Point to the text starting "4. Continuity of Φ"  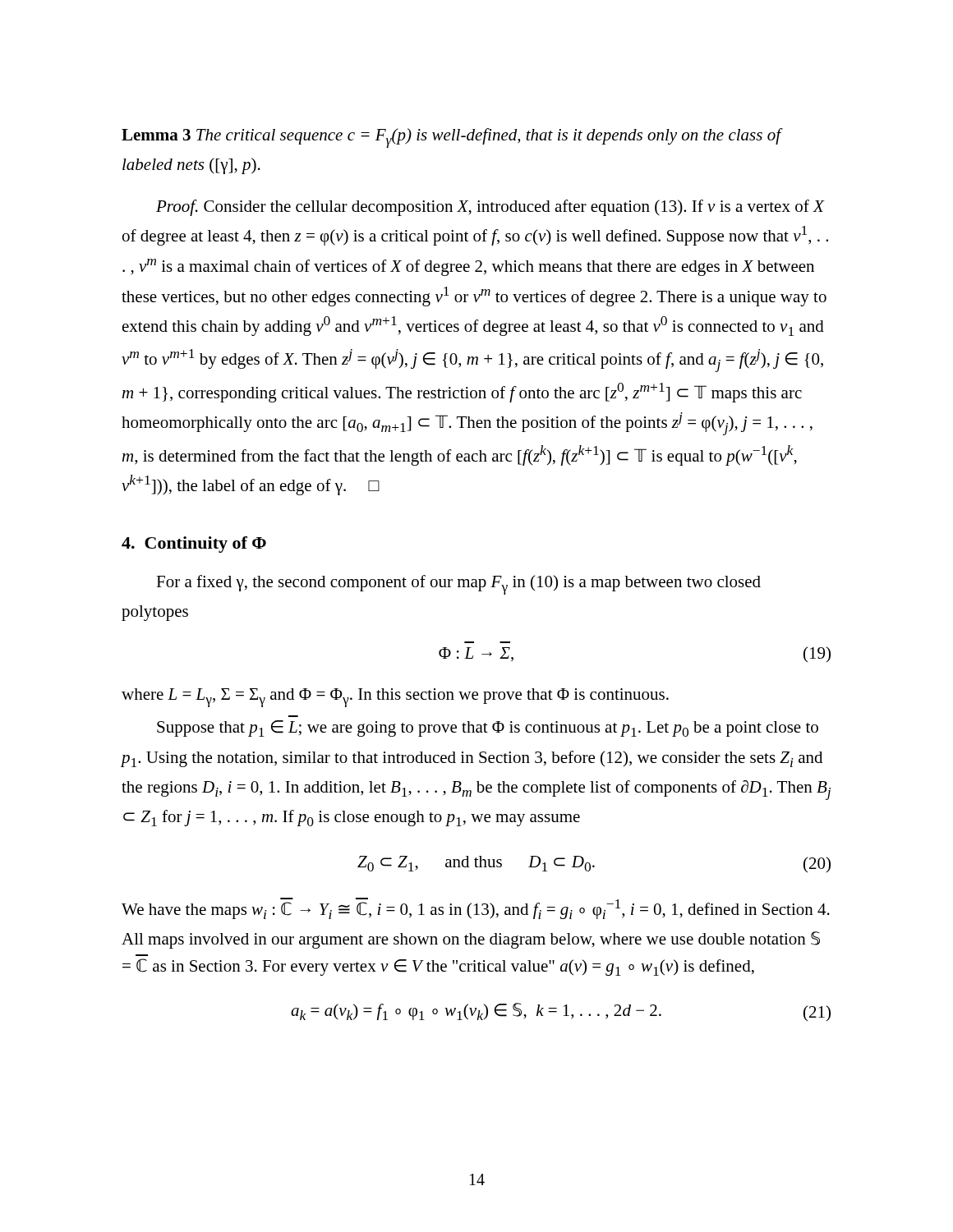(x=194, y=542)
